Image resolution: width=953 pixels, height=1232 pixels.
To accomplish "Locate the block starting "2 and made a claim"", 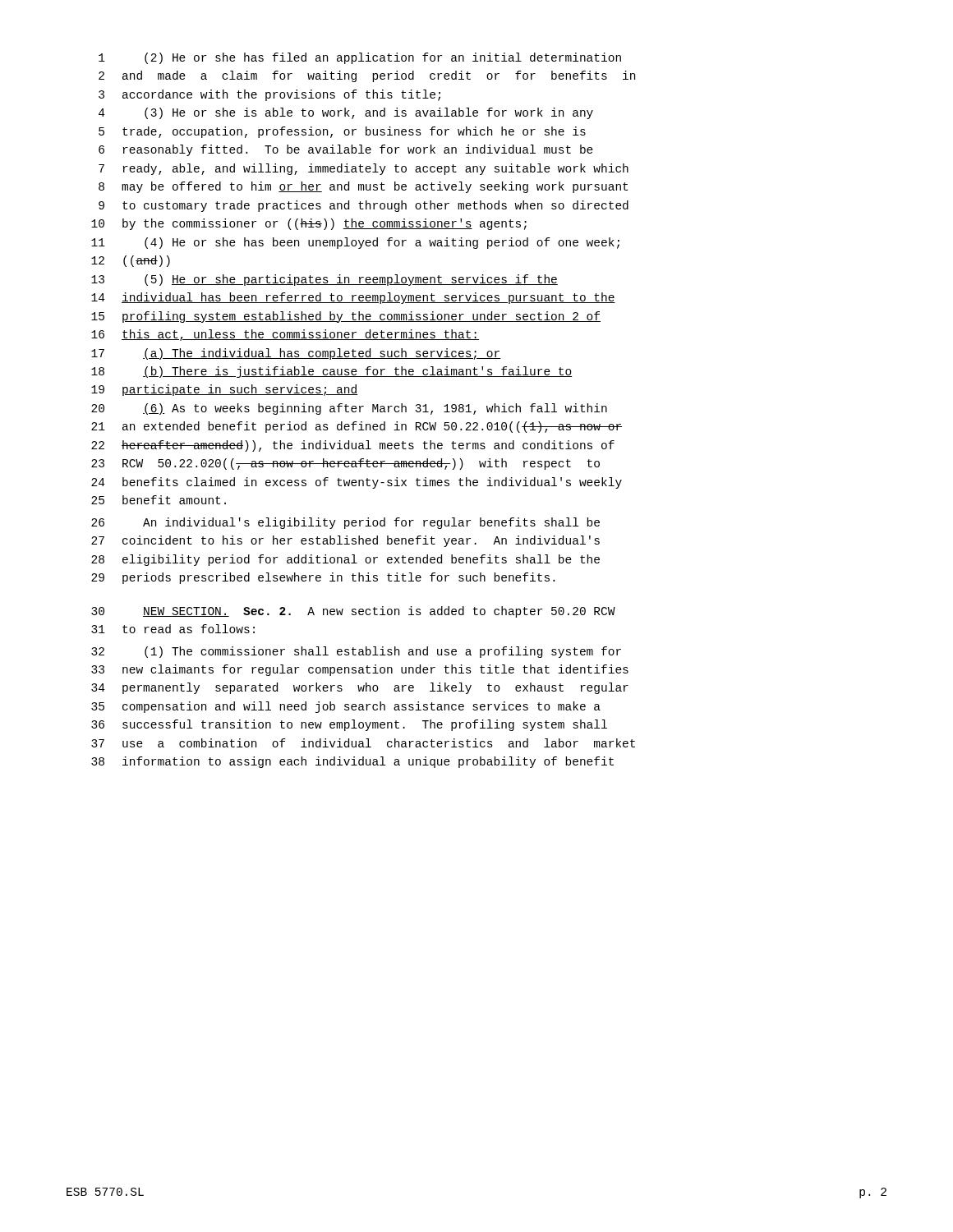I will 476,77.
